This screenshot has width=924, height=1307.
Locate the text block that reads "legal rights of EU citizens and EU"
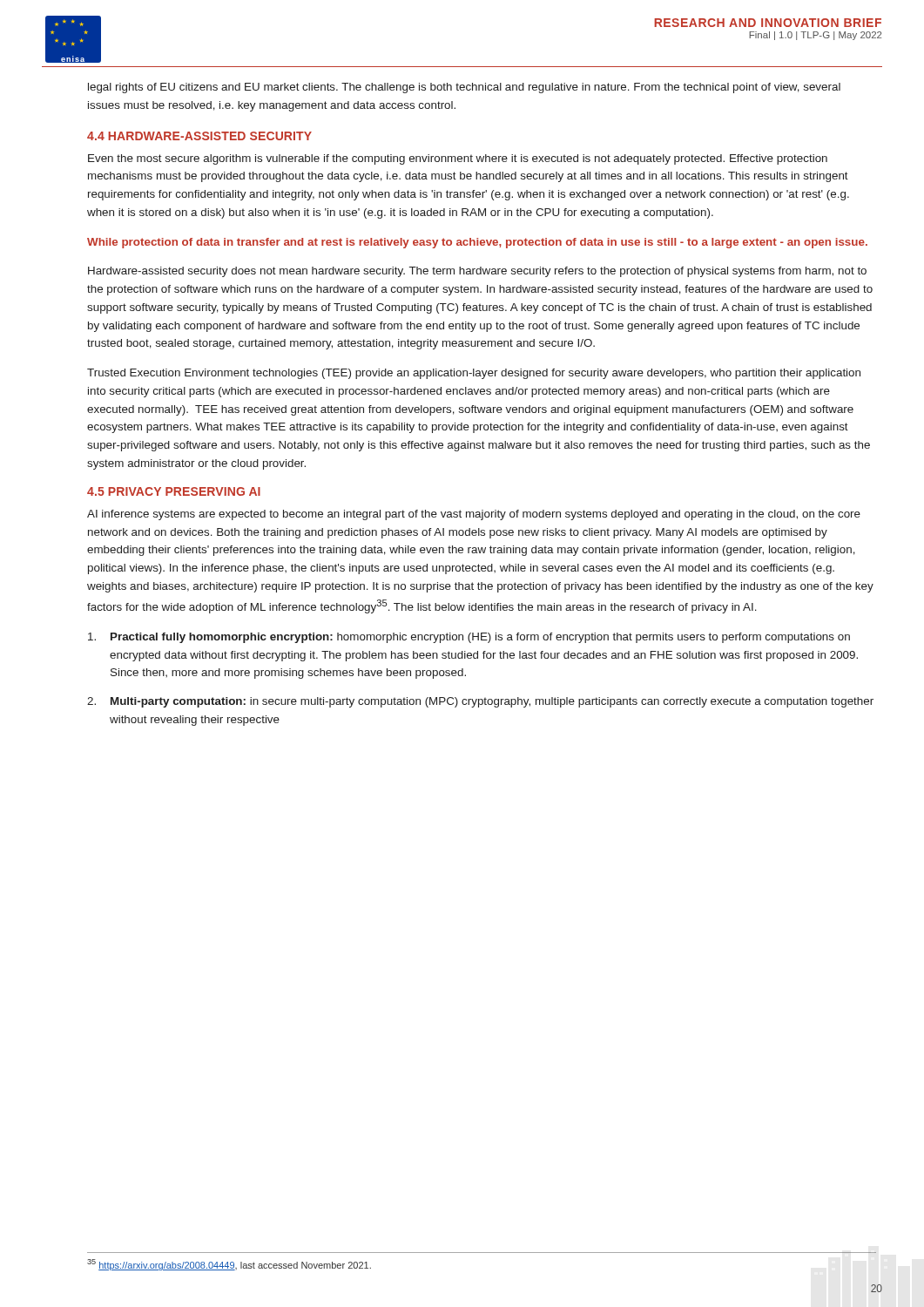click(464, 96)
